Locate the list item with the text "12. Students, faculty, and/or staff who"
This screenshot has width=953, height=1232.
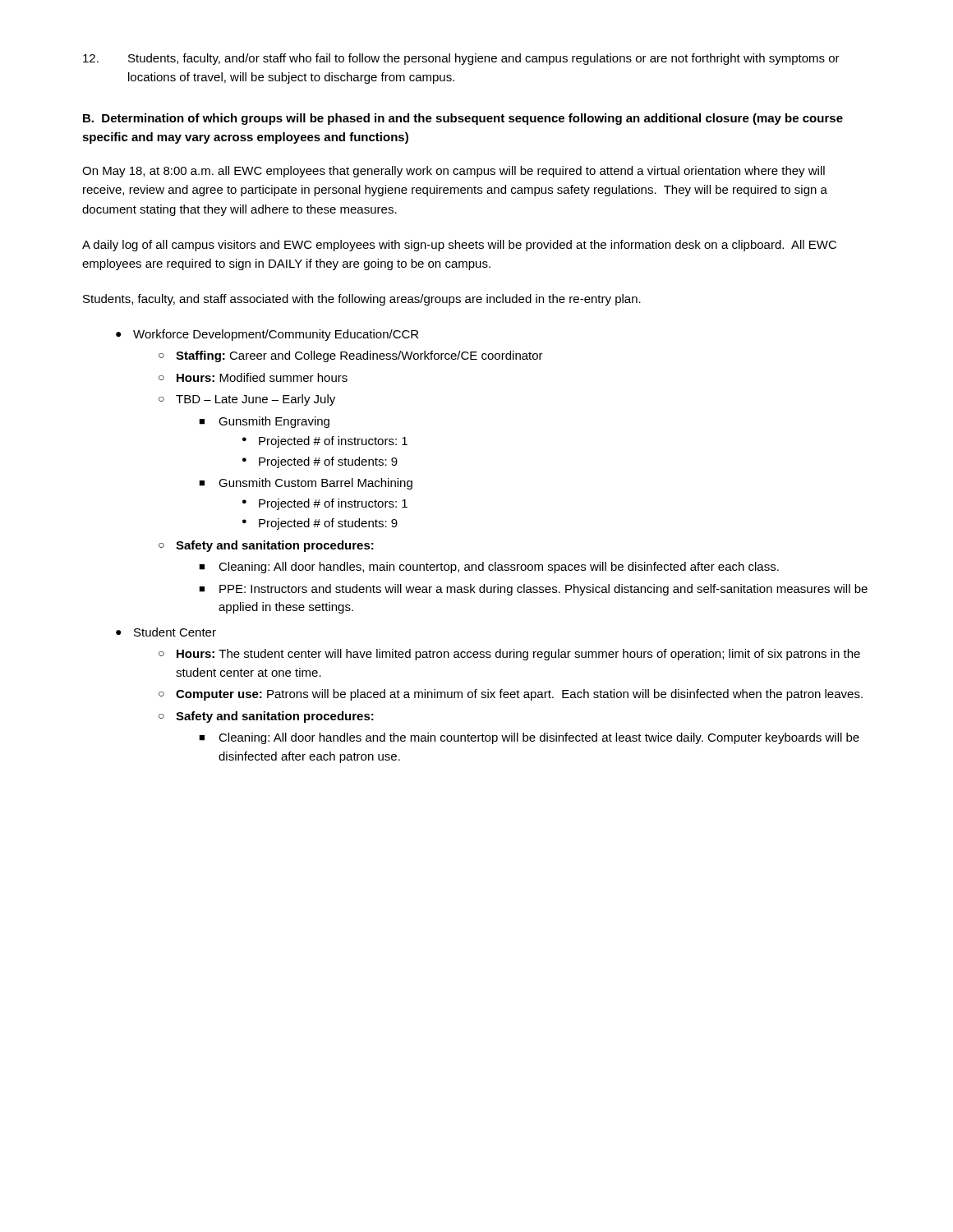click(x=476, y=68)
